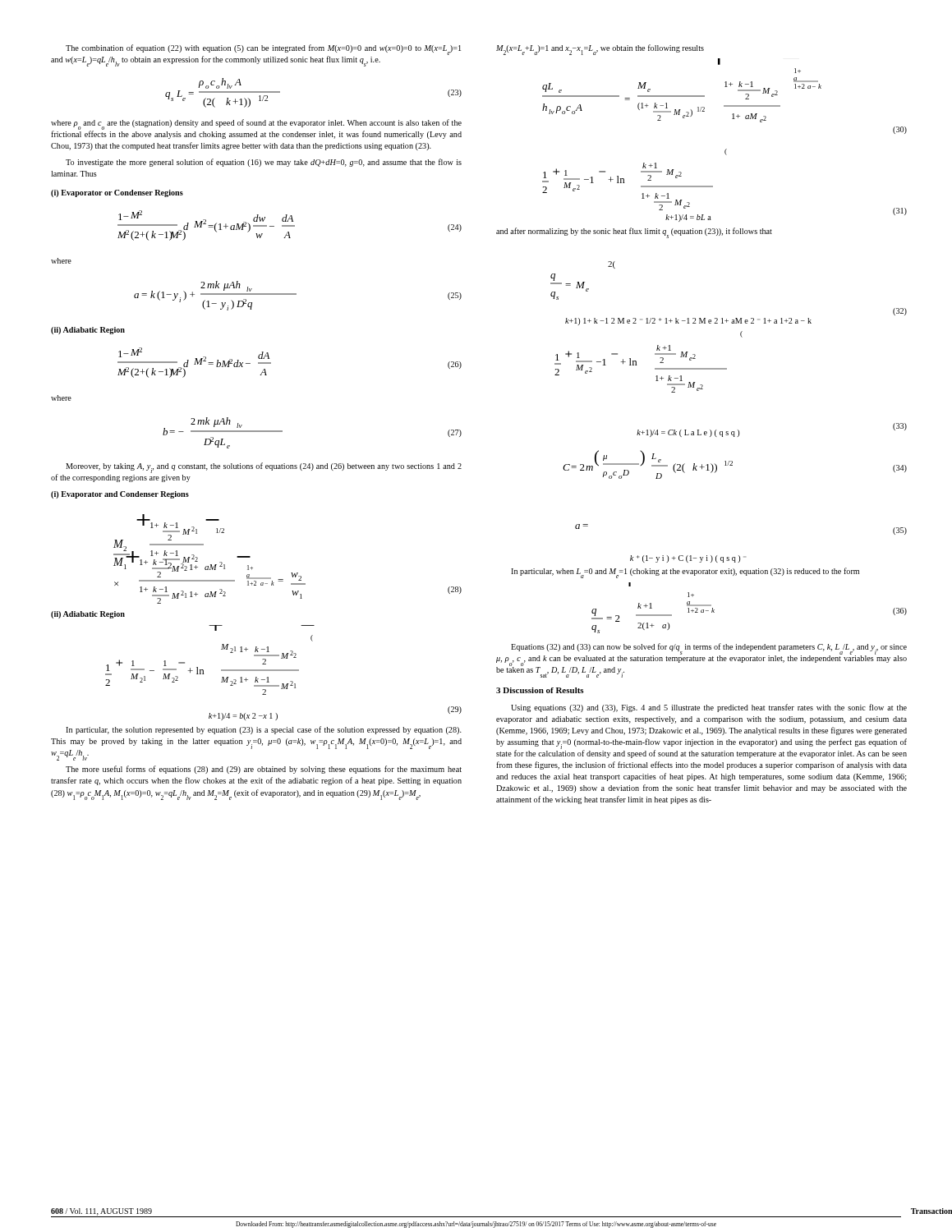Click on the formula that says "b = − 2 mk"
Viewport: 952px width, 1232px height.
pyautogui.click(x=256, y=433)
